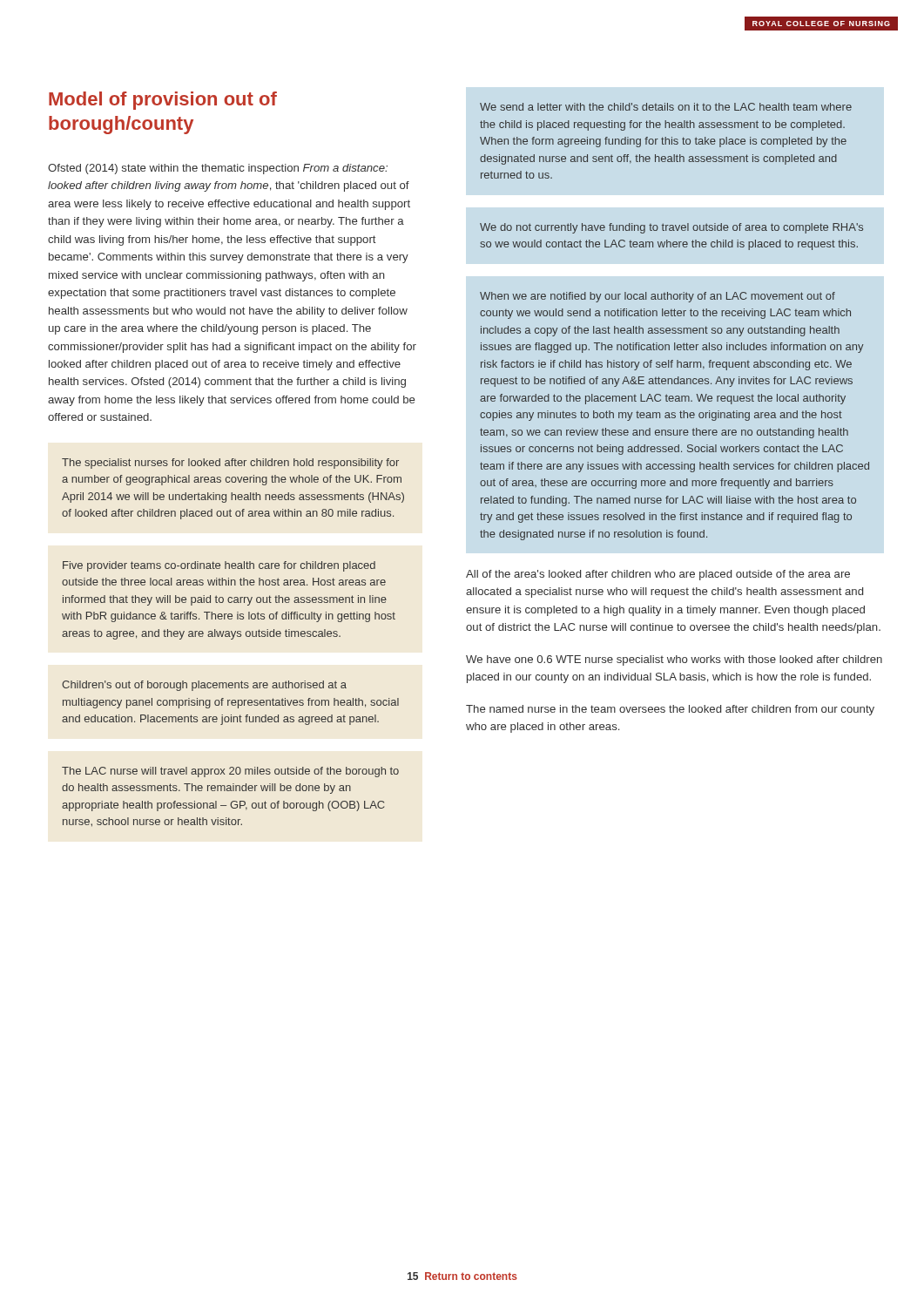The image size is (924, 1307).
Task: Navigate to the region starting "We do not currently have funding"
Action: pyautogui.click(x=672, y=235)
